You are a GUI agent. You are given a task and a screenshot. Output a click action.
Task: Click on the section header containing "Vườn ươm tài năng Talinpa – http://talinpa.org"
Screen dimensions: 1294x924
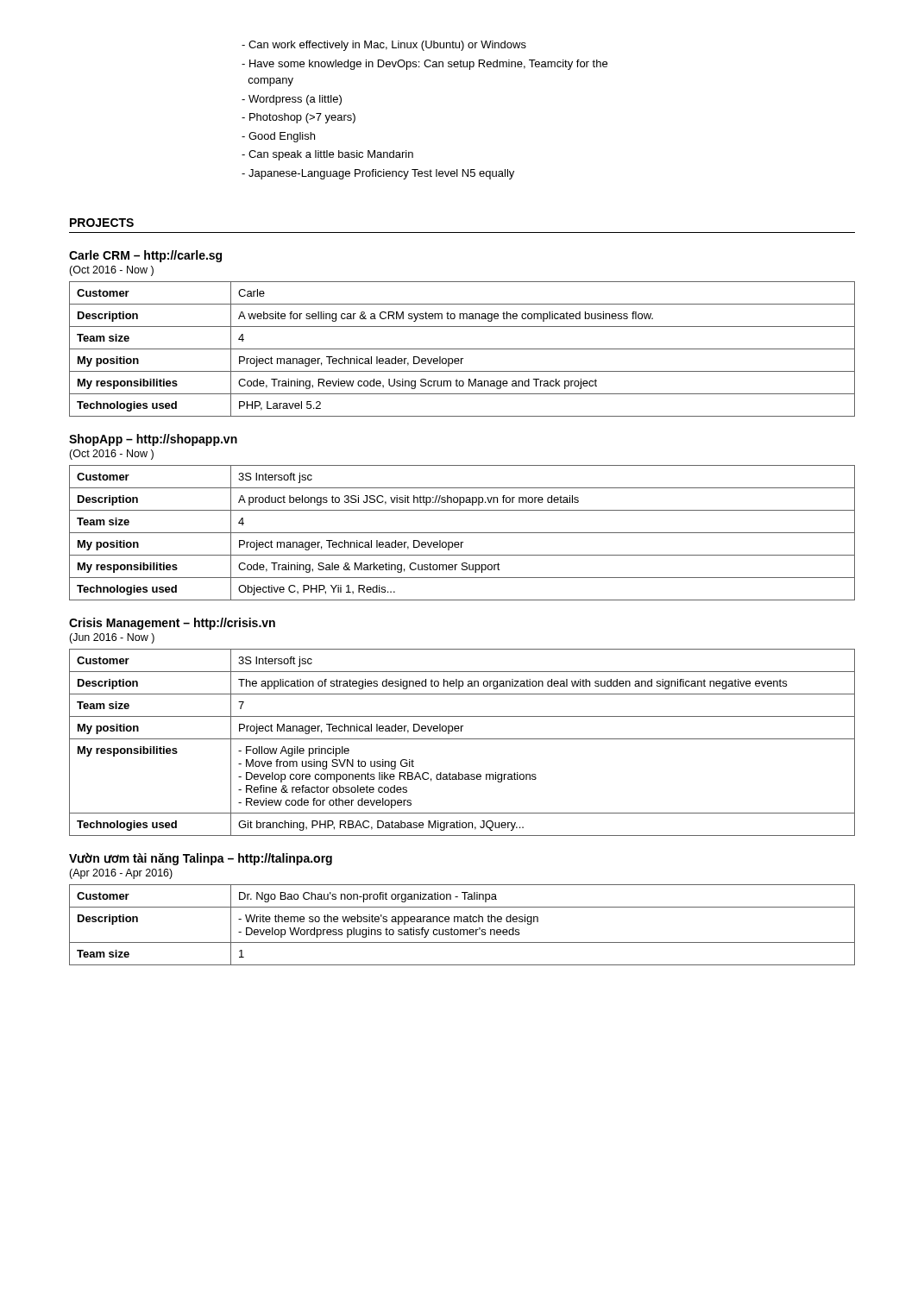click(201, 858)
